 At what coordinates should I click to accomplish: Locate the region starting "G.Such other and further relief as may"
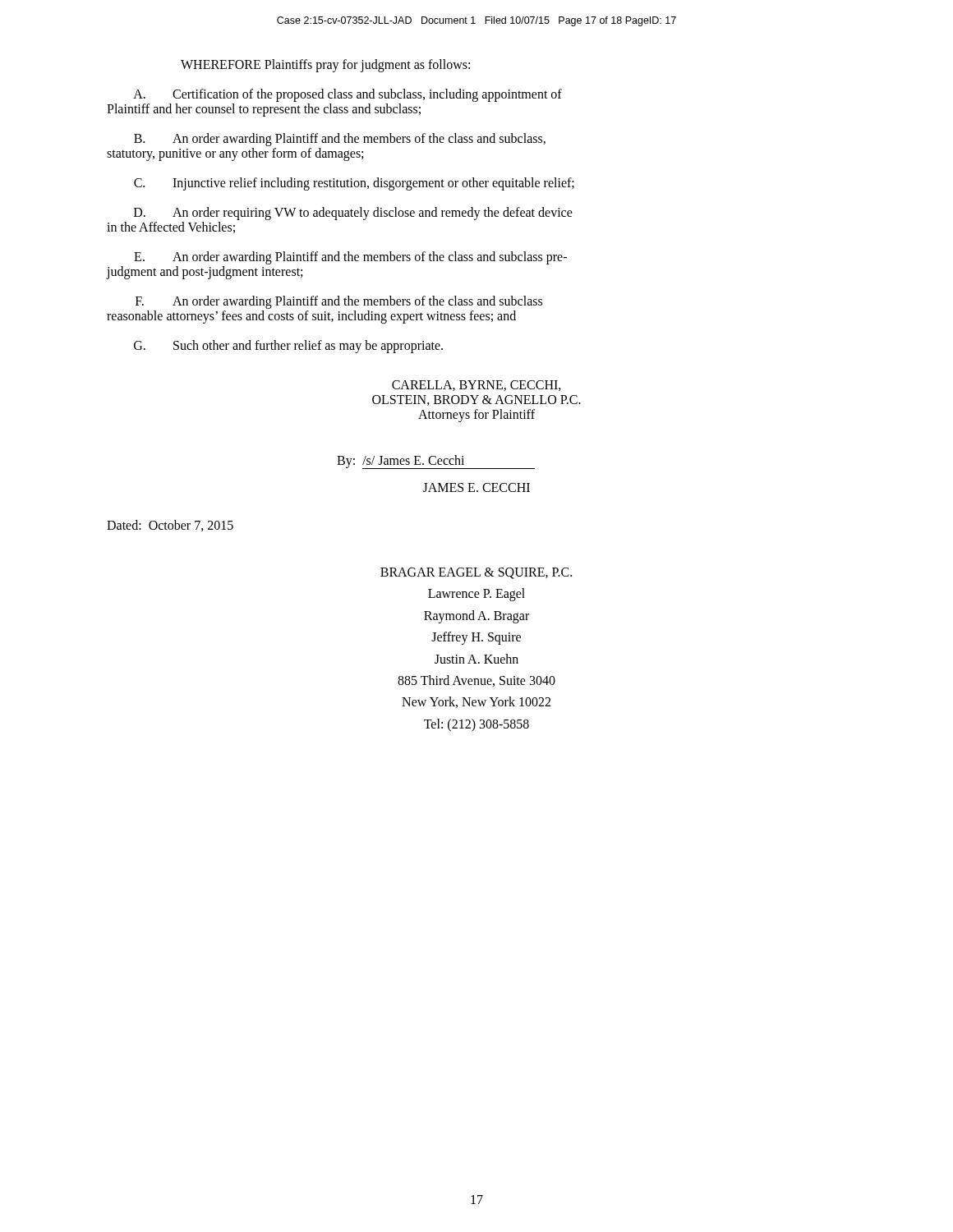[288, 347]
